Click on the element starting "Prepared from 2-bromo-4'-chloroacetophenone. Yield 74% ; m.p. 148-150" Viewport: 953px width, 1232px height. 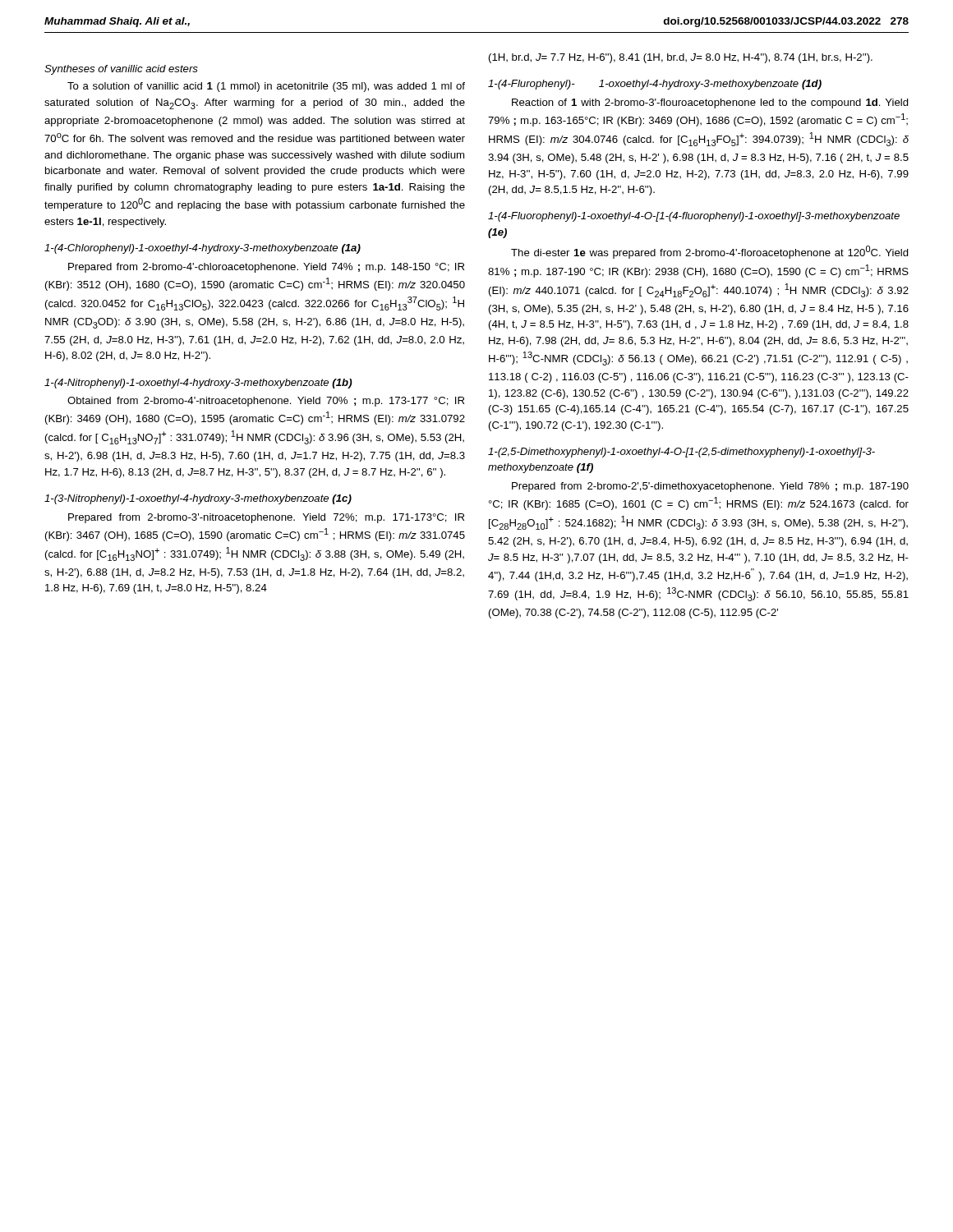pos(255,311)
